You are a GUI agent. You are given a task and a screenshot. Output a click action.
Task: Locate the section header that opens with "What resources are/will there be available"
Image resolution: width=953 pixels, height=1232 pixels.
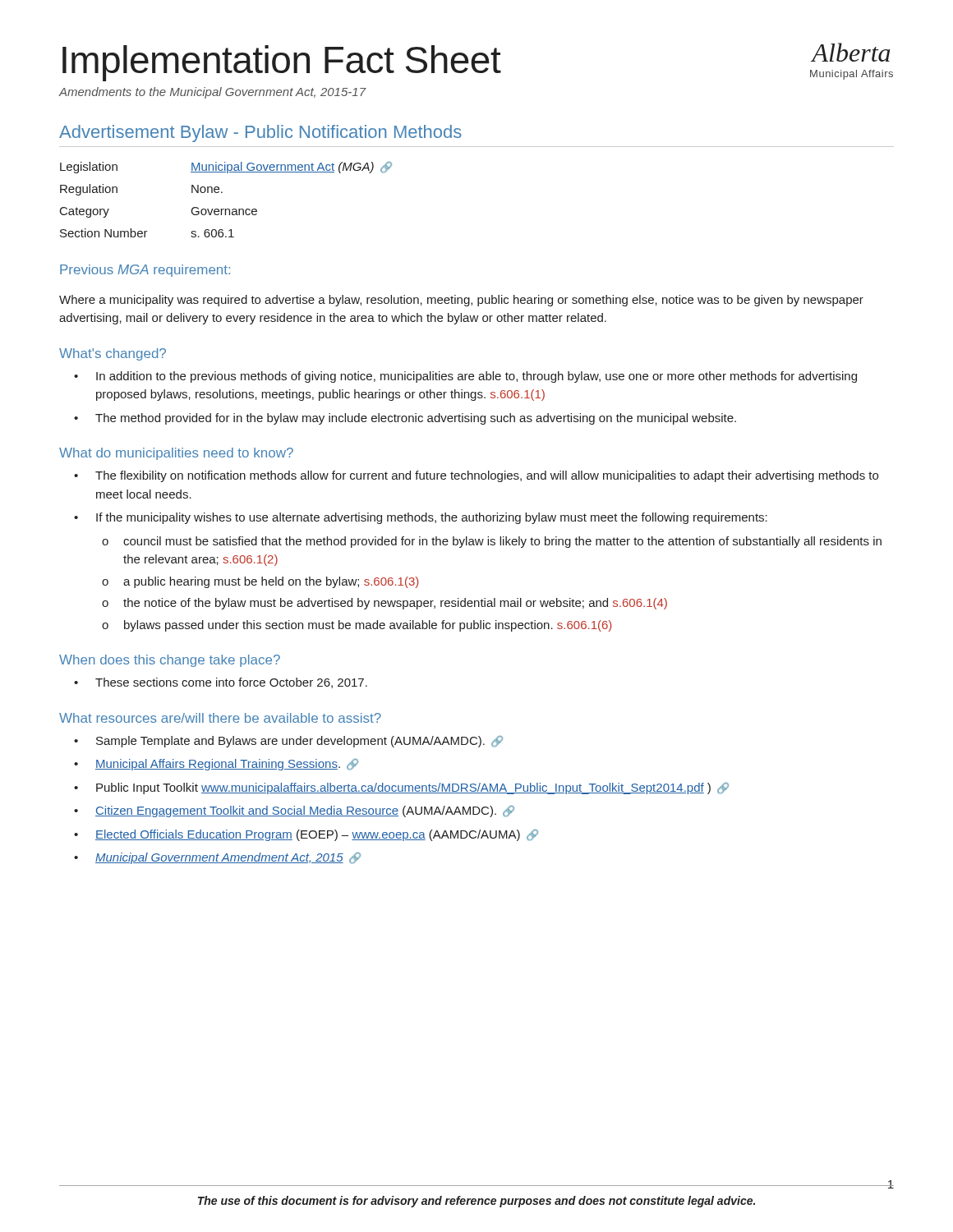(220, 718)
